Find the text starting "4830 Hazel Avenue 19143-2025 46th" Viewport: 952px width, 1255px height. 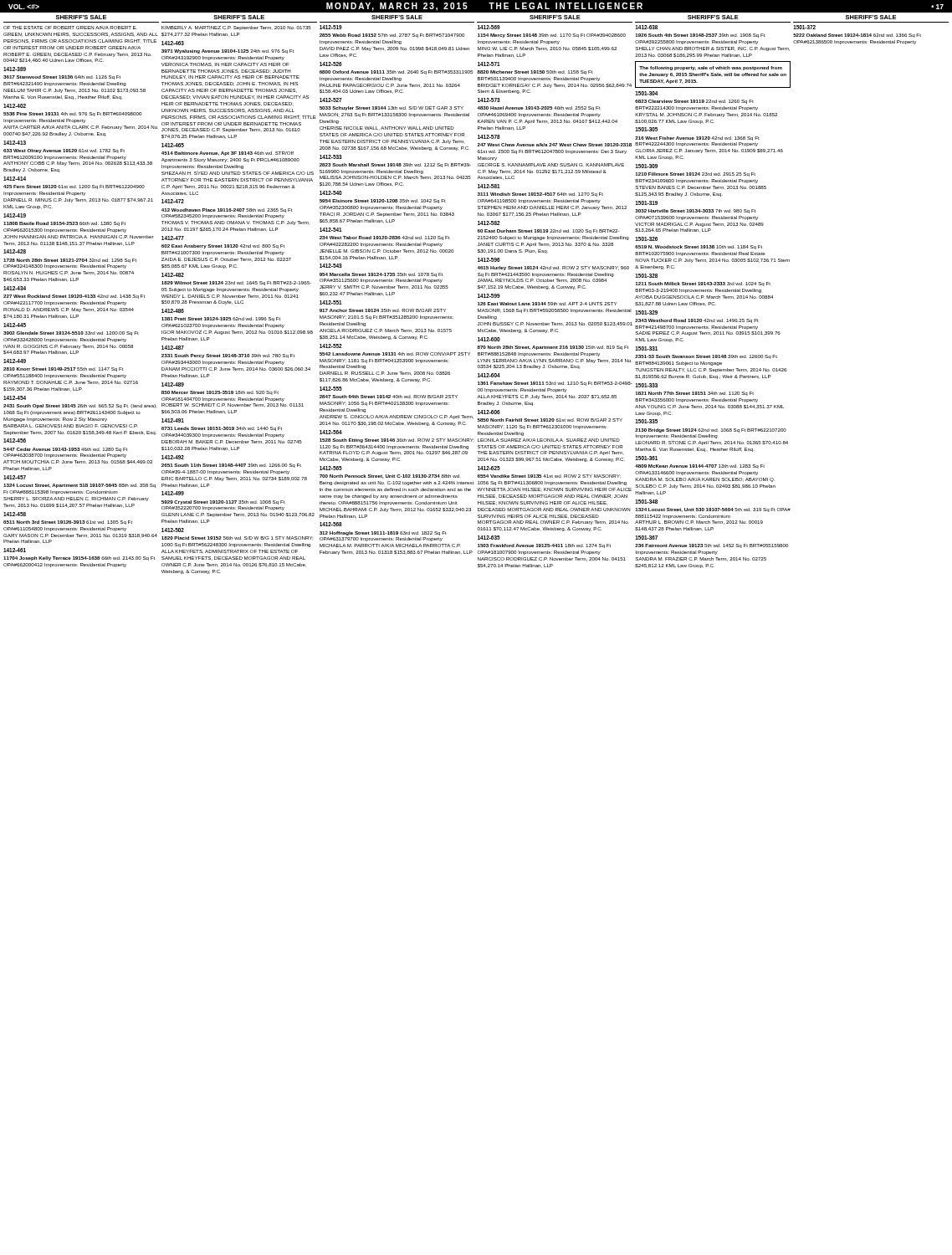pos(547,118)
